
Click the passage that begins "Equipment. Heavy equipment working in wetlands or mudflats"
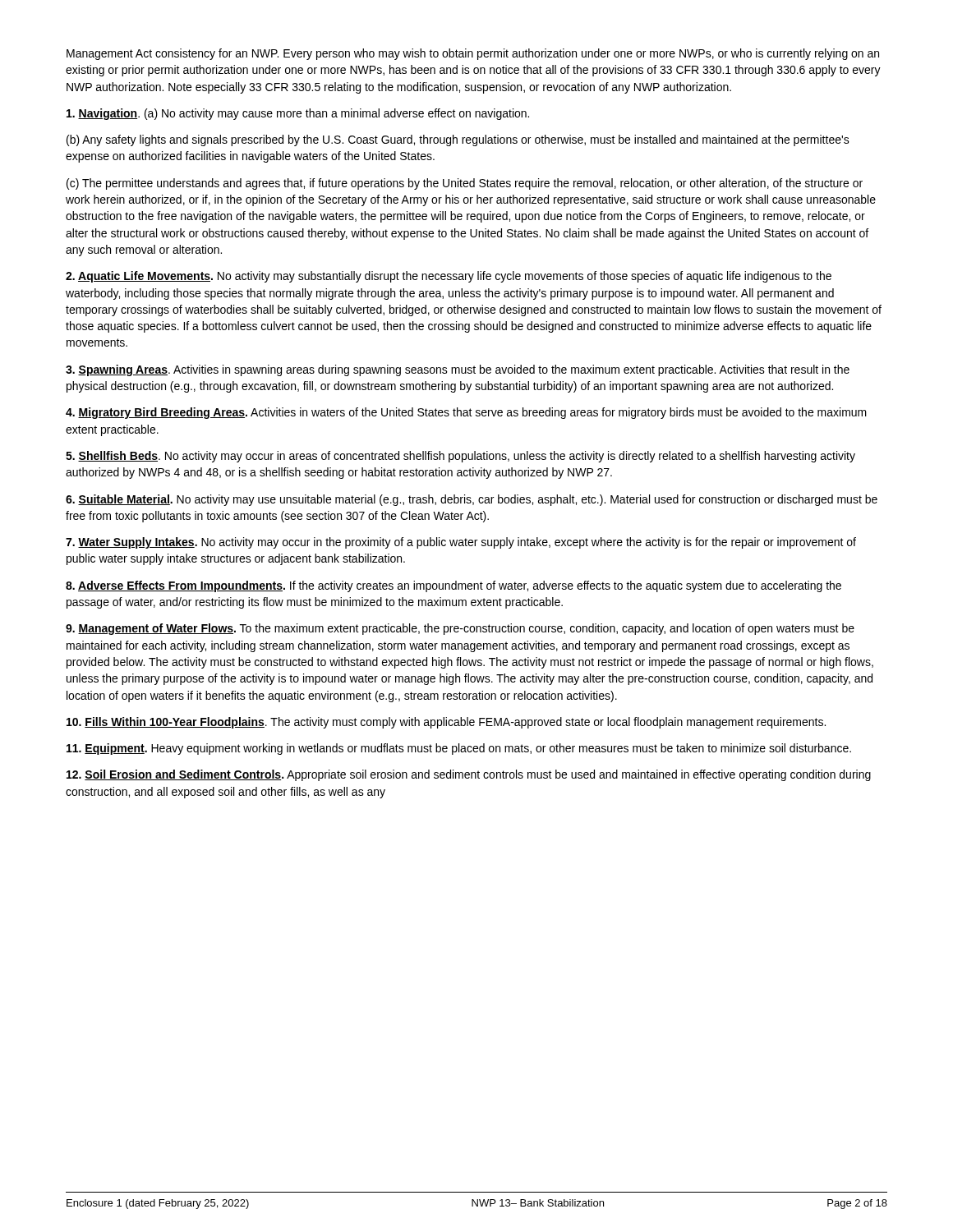click(x=459, y=748)
